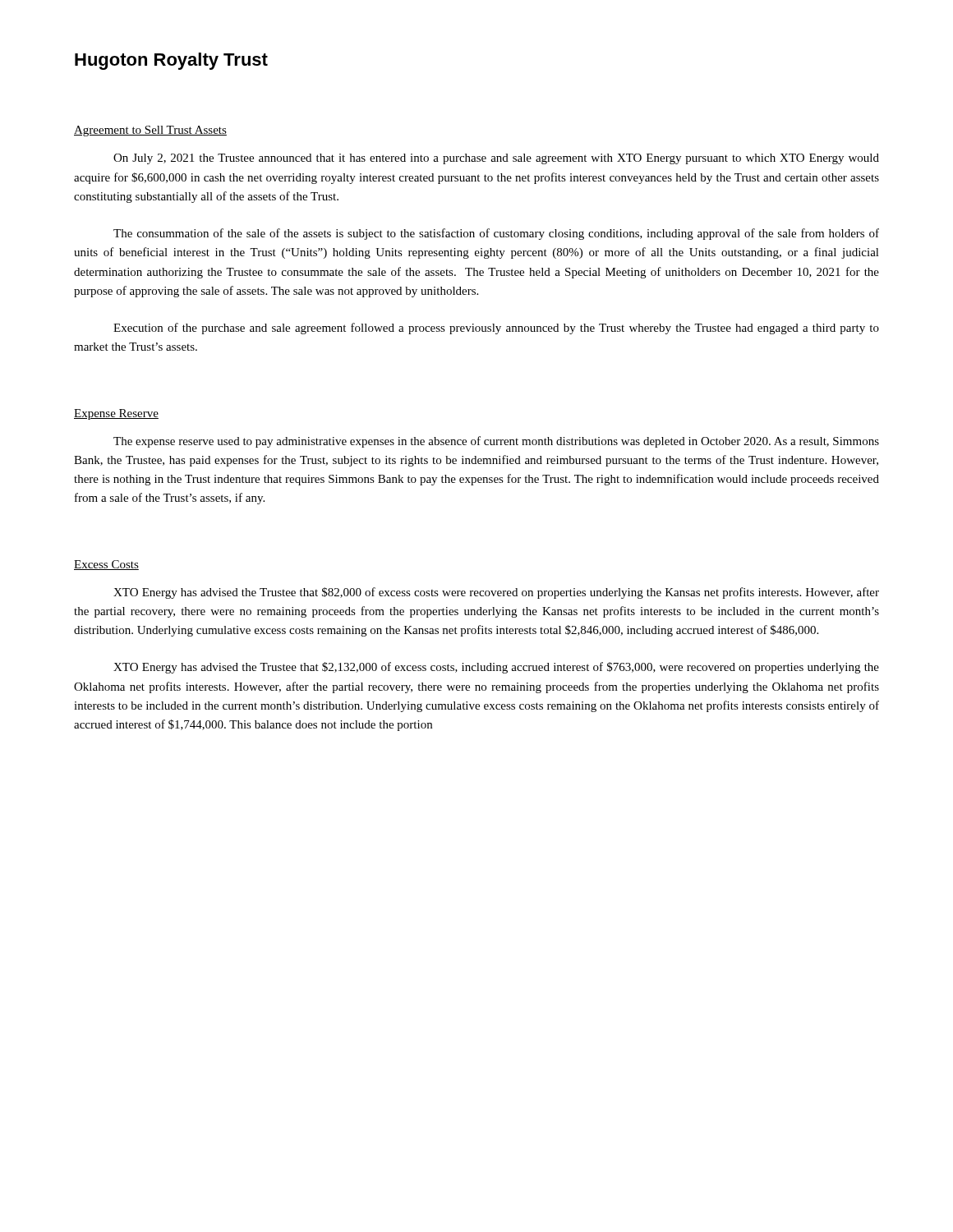953x1232 pixels.
Task: Point to the block starting "The consummation of the sale"
Action: (476, 262)
